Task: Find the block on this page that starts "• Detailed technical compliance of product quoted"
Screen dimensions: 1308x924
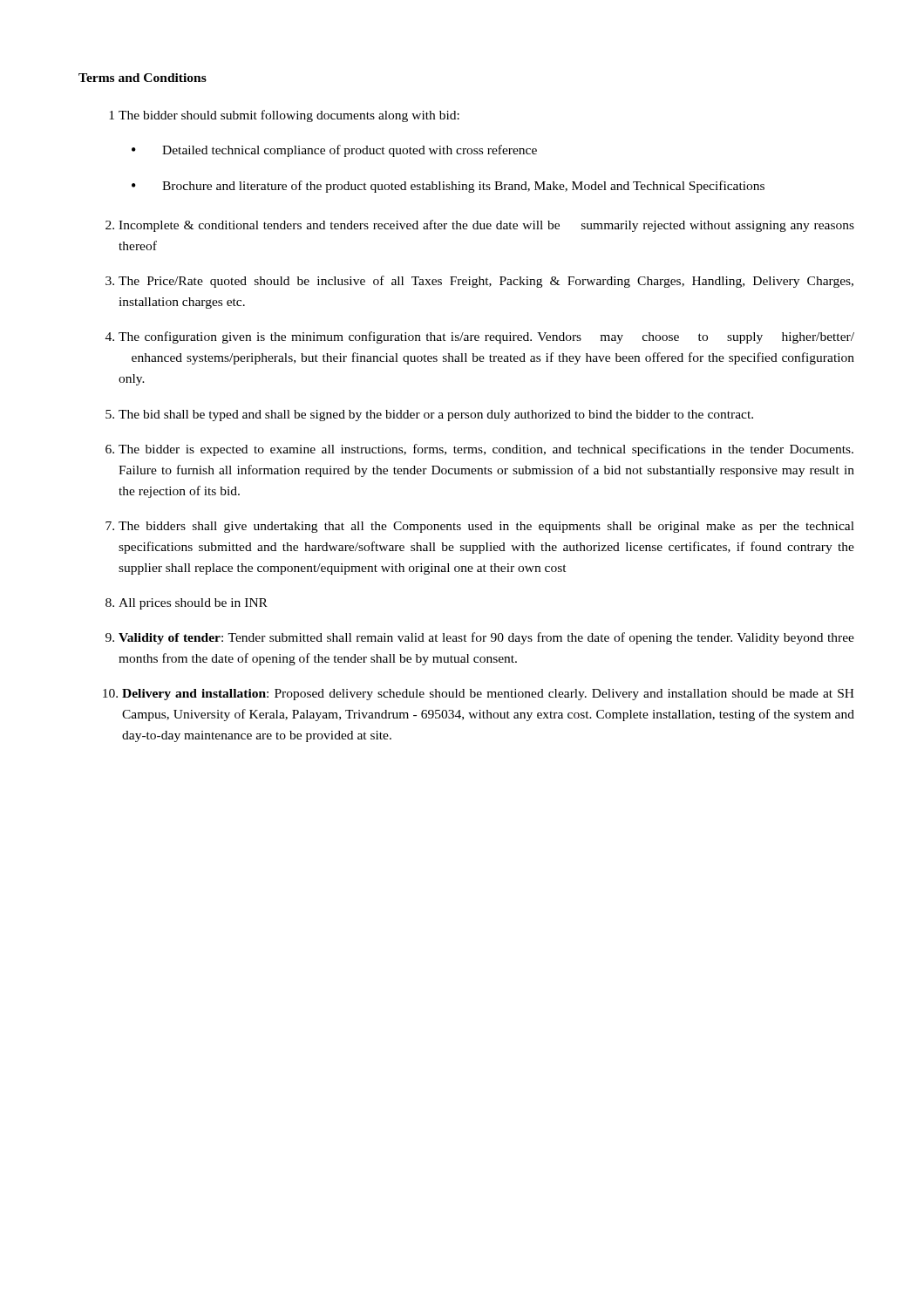Action: (485, 151)
